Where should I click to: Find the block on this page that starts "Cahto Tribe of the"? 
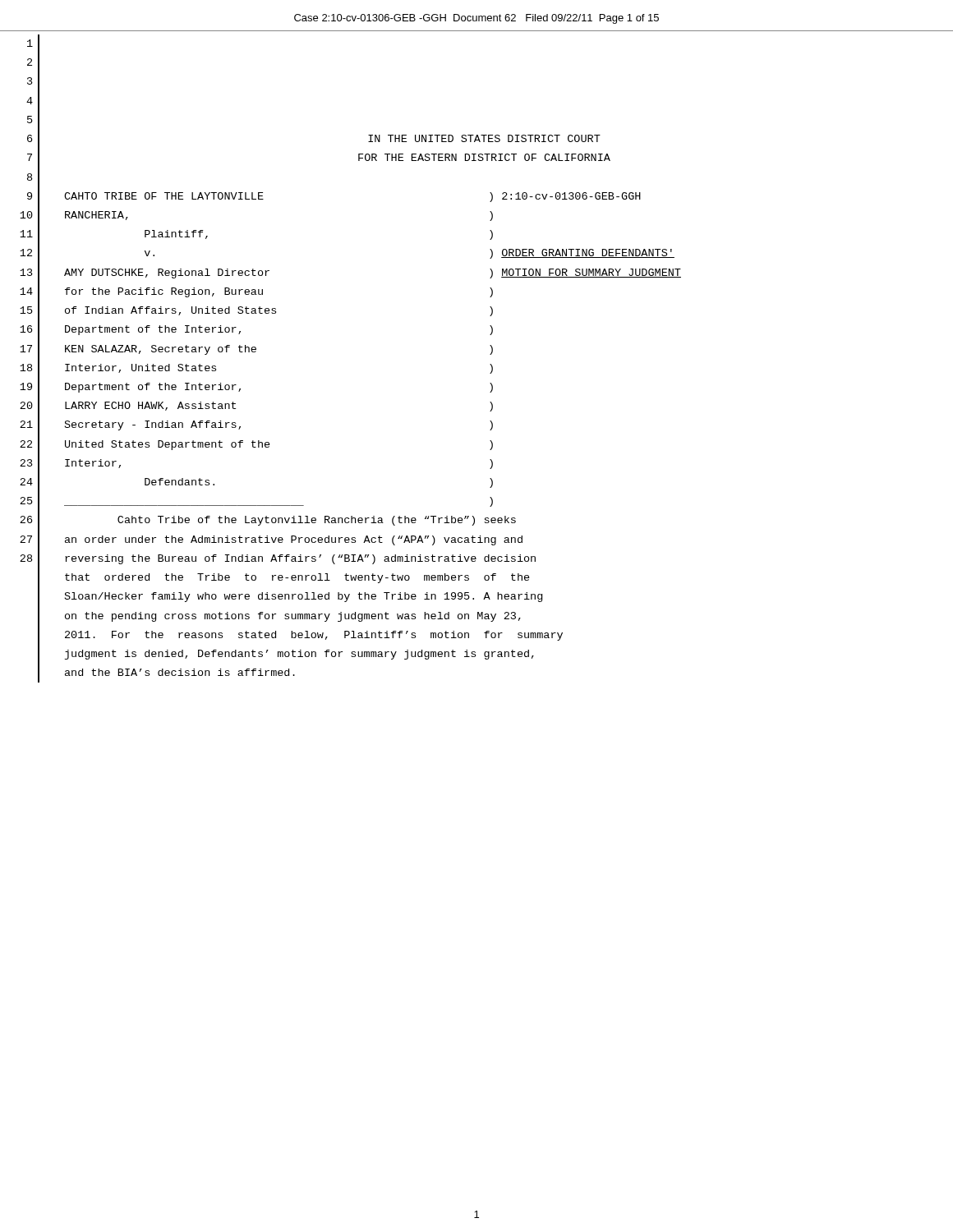[x=484, y=597]
